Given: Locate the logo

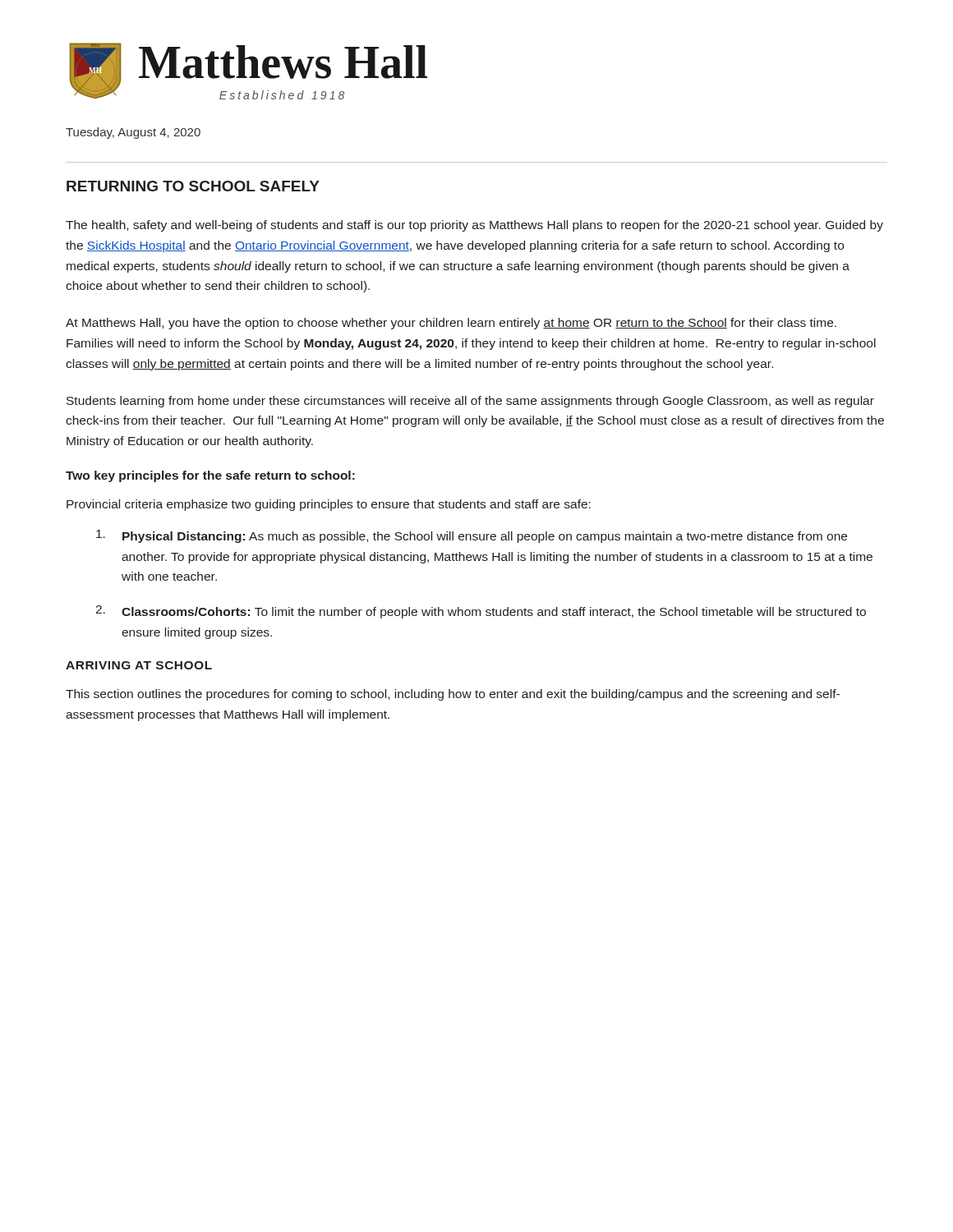Looking at the screenshot, I should (x=476, y=71).
